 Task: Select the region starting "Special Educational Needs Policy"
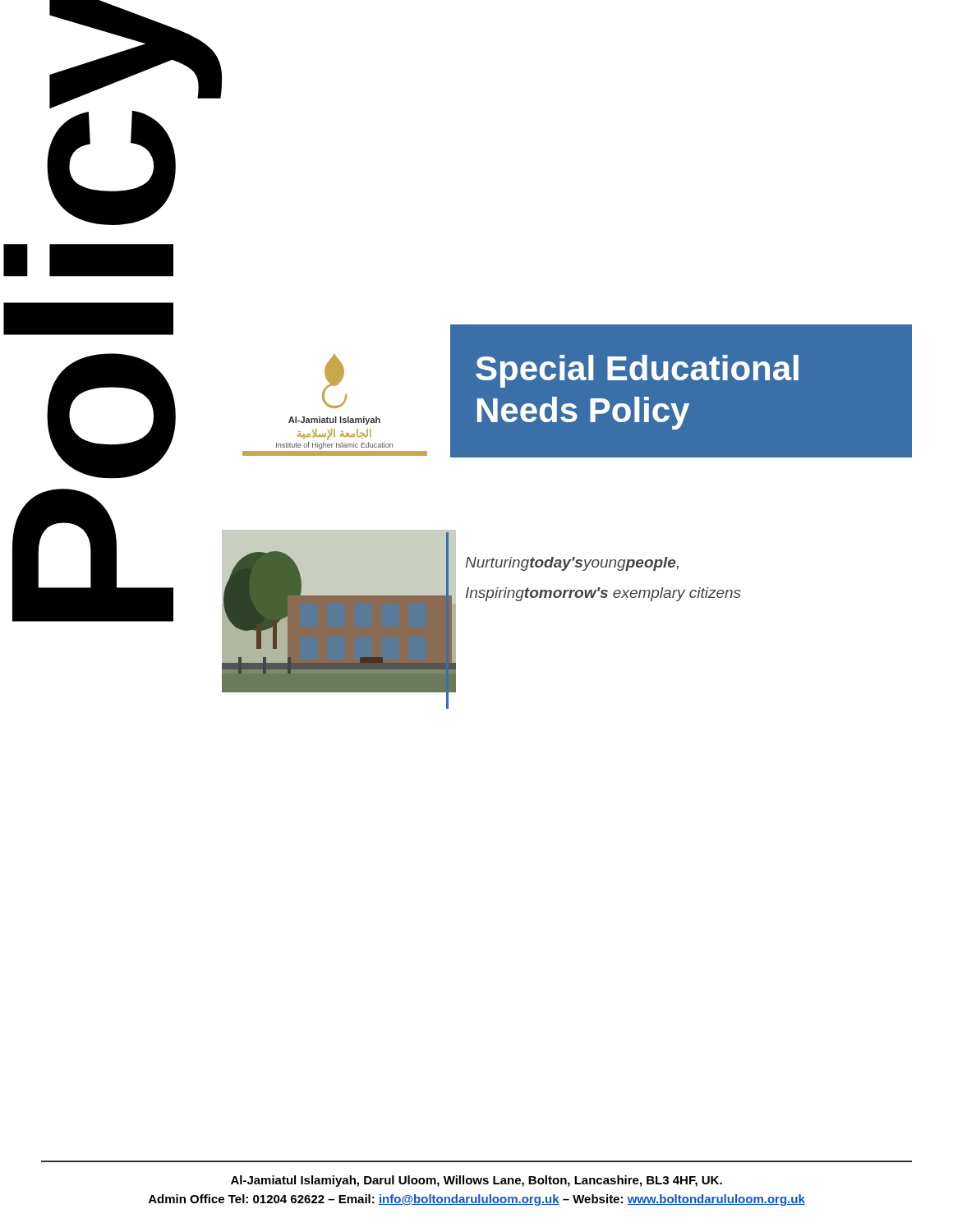(x=681, y=389)
